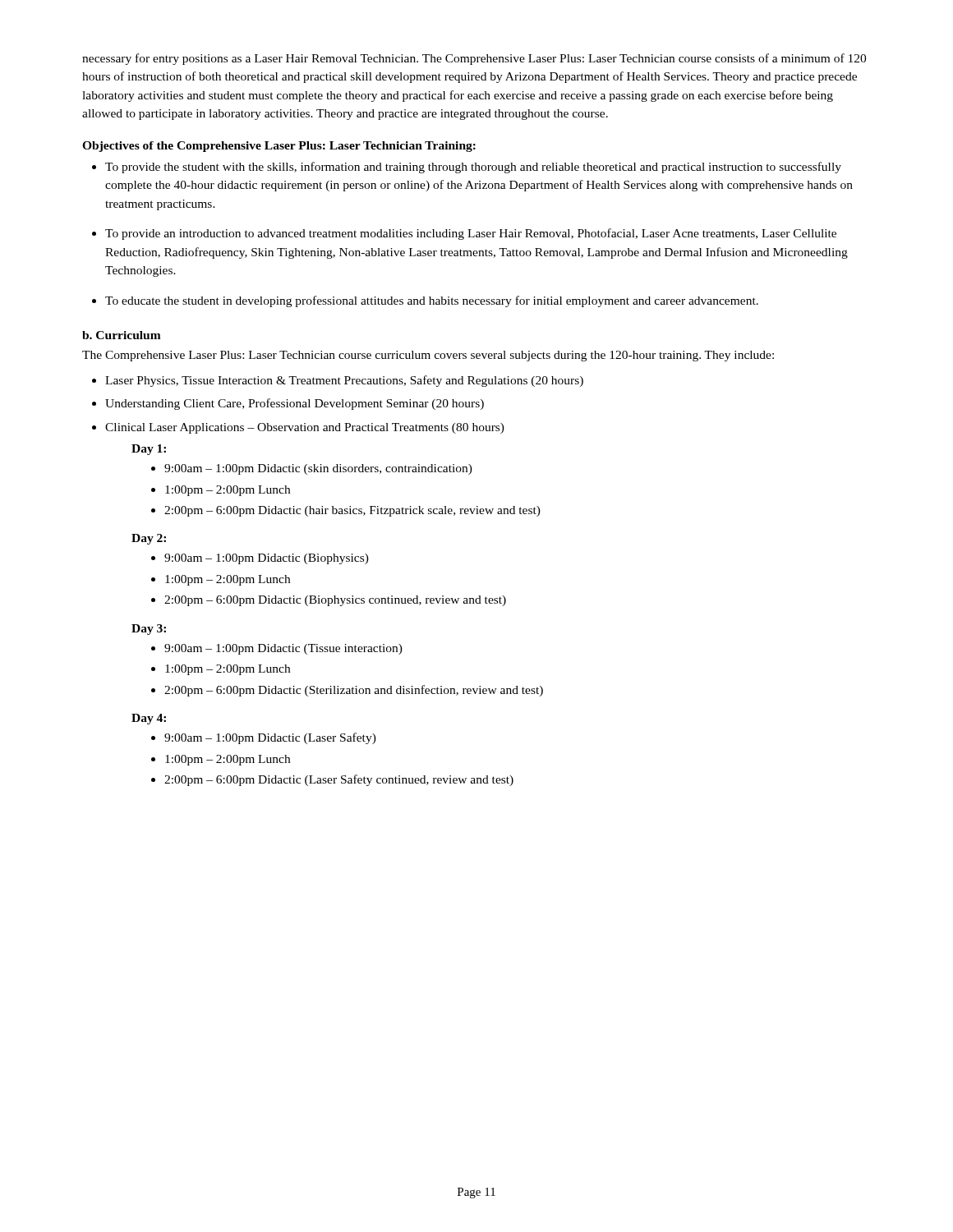This screenshot has height=1232, width=953.
Task: Click where it says "Day 1:"
Action: point(149,448)
